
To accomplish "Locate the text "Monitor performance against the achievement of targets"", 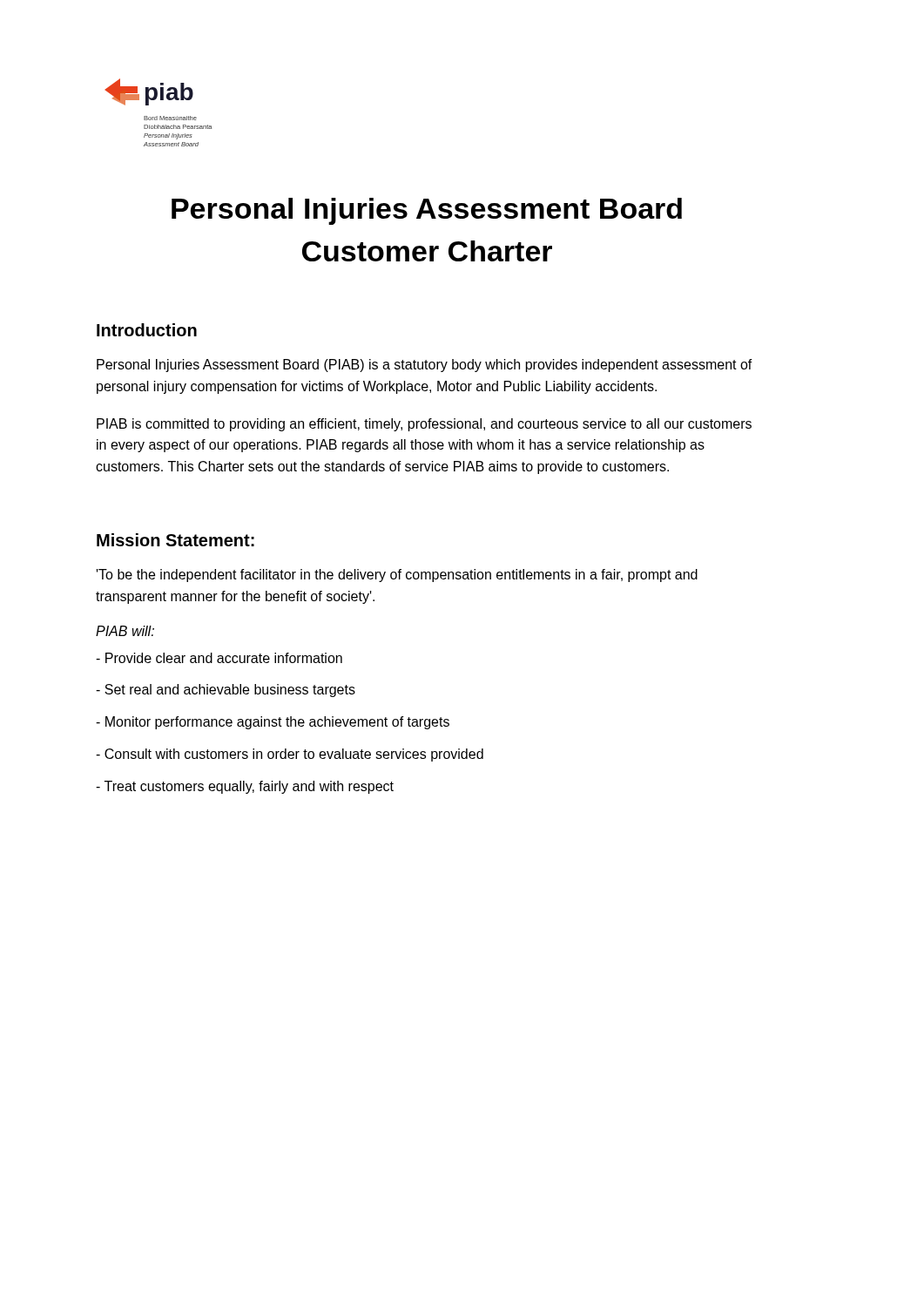I will coord(273,722).
